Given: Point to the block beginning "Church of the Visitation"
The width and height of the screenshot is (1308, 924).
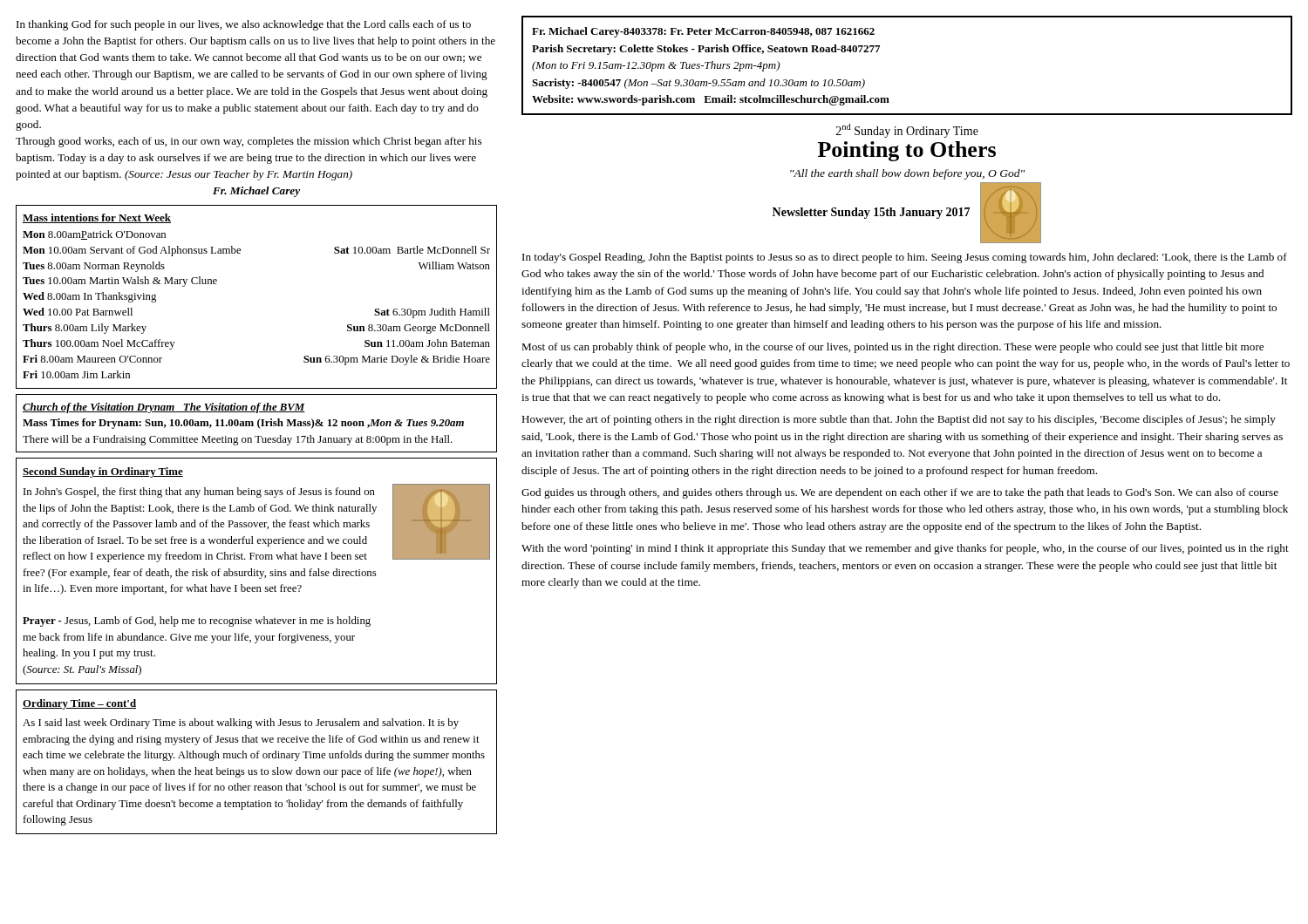Looking at the screenshot, I should (243, 423).
